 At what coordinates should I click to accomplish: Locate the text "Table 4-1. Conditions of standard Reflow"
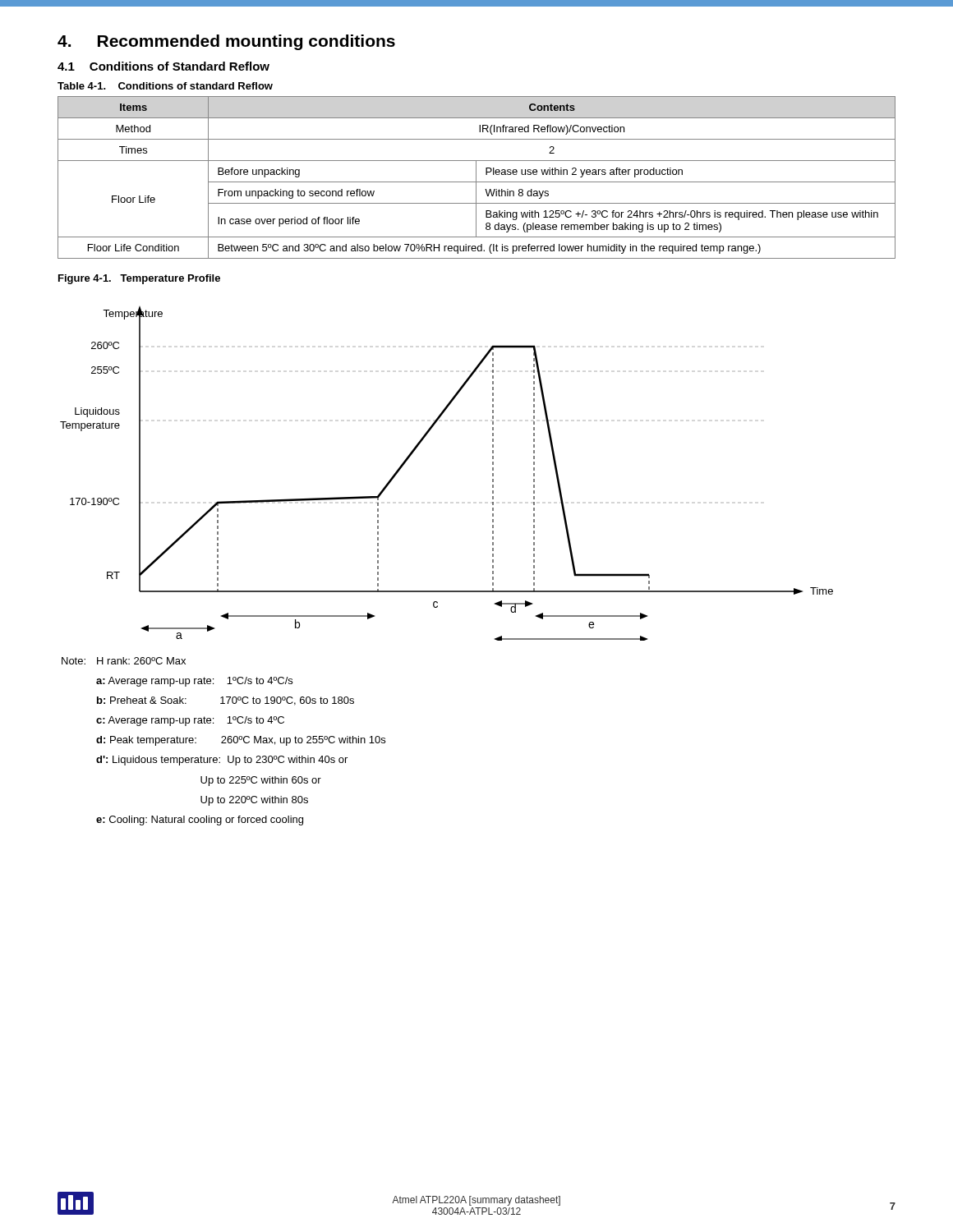165,86
